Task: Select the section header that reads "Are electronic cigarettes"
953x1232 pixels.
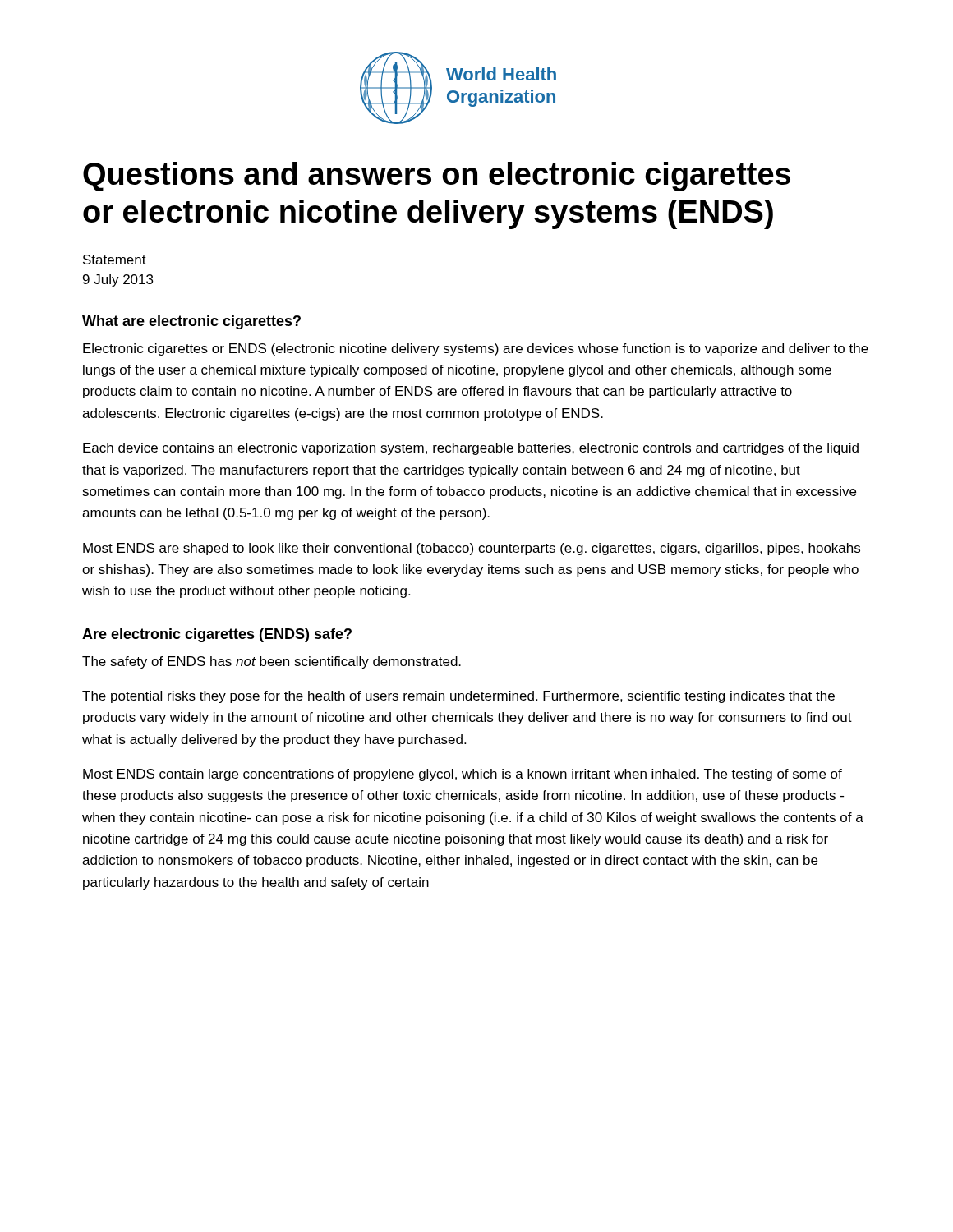Action: (x=217, y=634)
